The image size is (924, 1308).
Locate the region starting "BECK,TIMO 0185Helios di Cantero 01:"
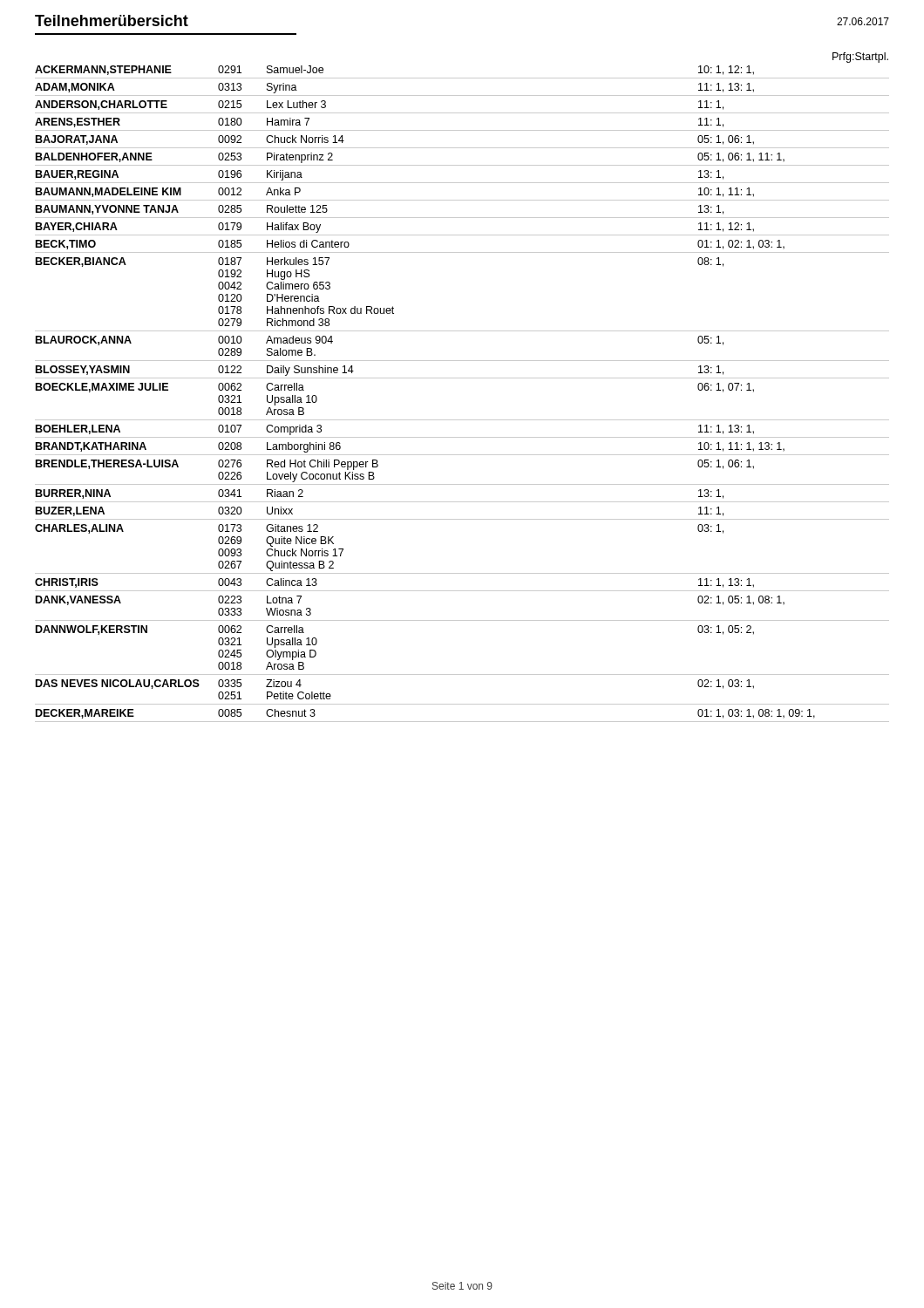pyautogui.click(x=462, y=244)
